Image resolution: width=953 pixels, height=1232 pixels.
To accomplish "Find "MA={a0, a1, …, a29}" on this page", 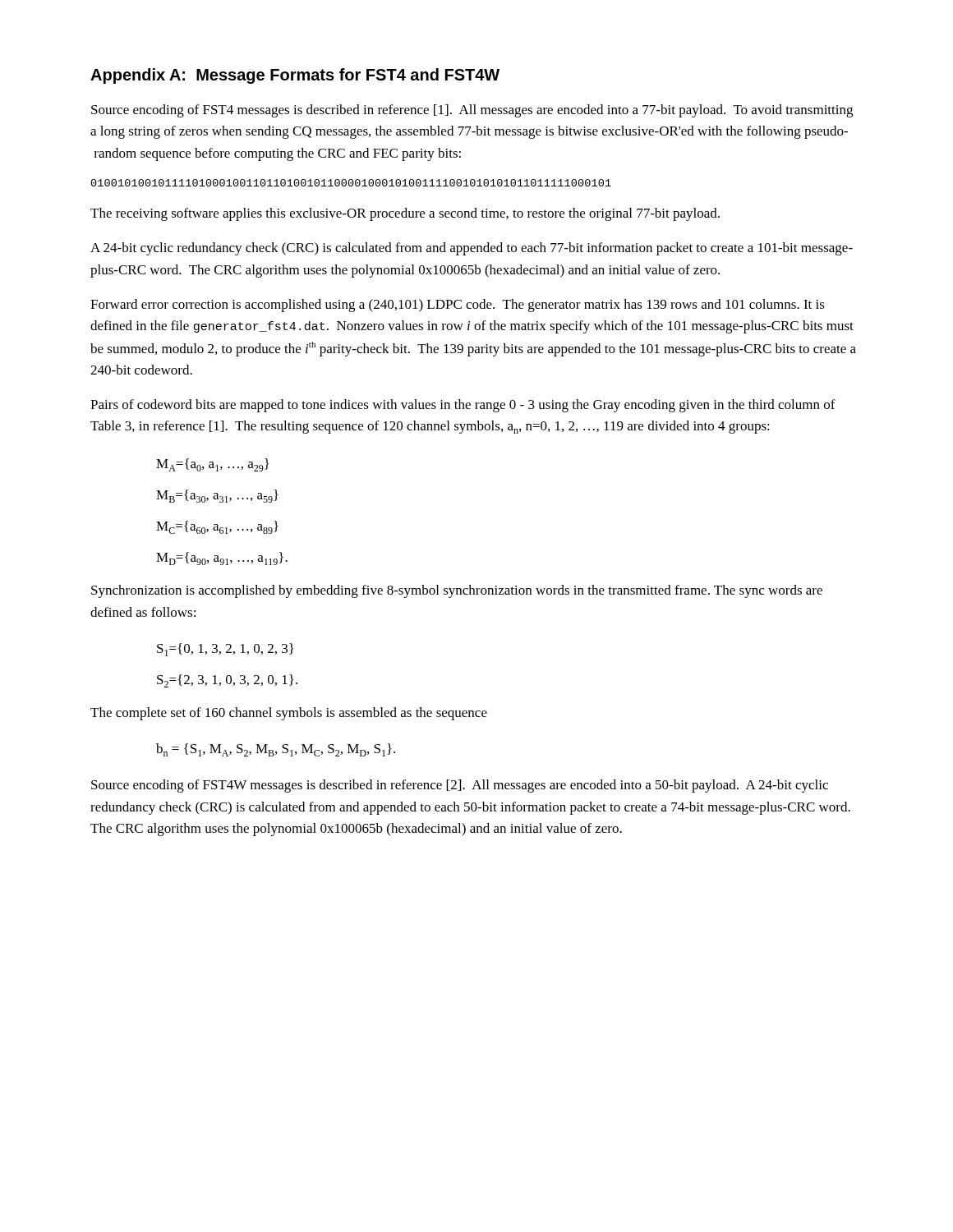I will (213, 465).
